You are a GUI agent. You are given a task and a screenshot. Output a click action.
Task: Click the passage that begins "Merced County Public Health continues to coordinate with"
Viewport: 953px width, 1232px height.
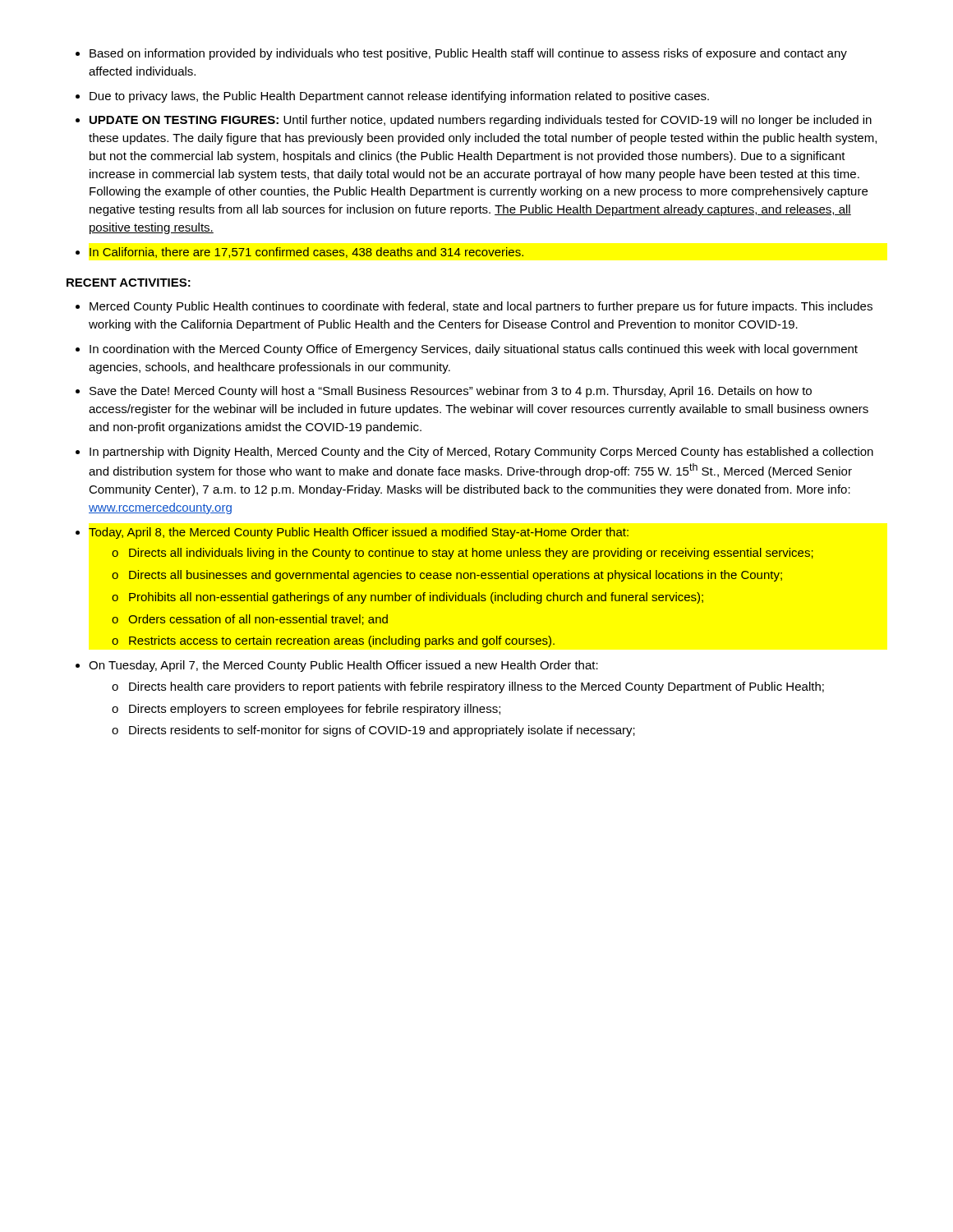pos(481,315)
